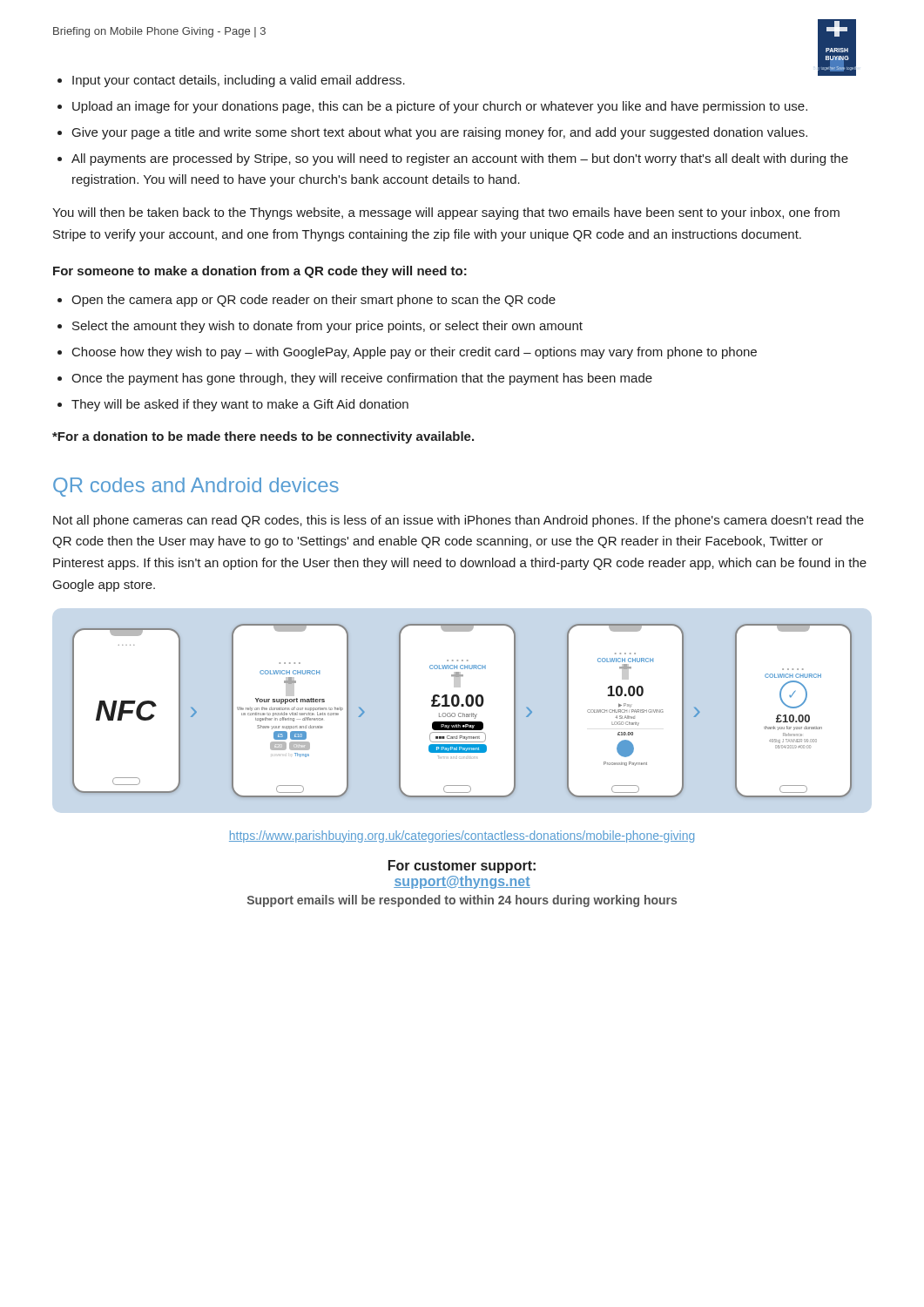
Task: Click the passage that begins "Open the camera app or QR code reader"
Action: click(314, 299)
